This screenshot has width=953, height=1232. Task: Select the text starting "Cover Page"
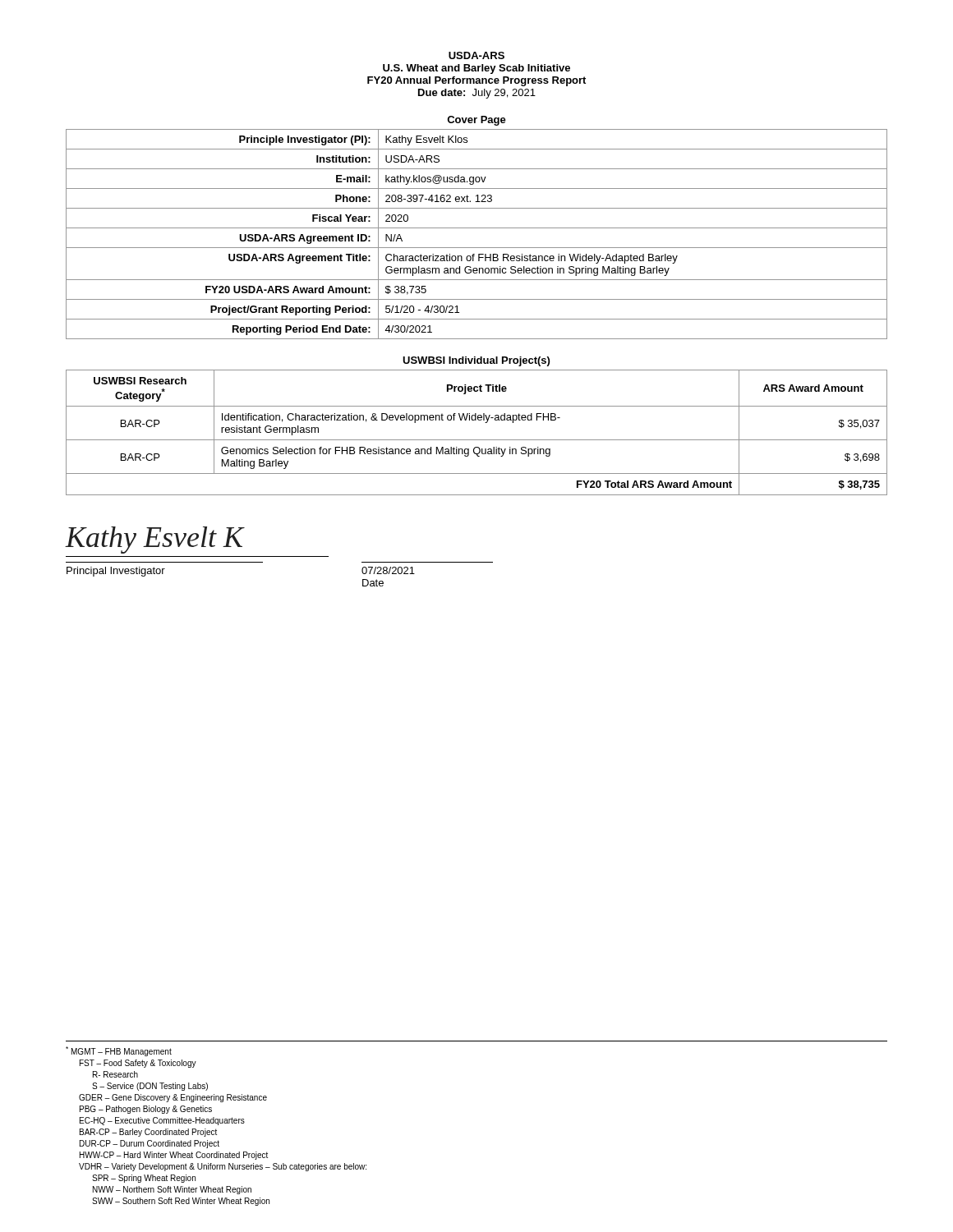point(476,120)
